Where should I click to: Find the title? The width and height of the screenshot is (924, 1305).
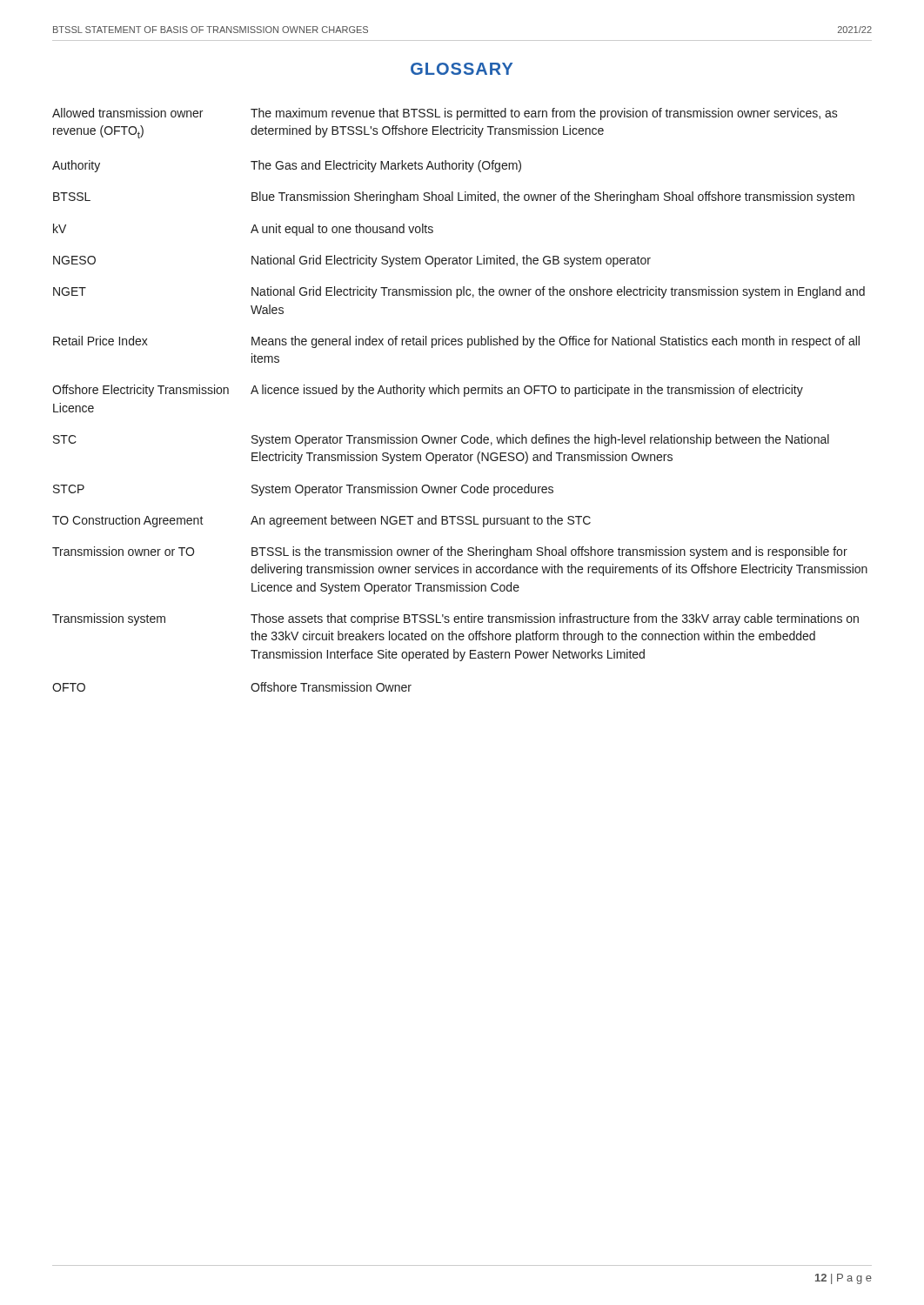tap(462, 69)
